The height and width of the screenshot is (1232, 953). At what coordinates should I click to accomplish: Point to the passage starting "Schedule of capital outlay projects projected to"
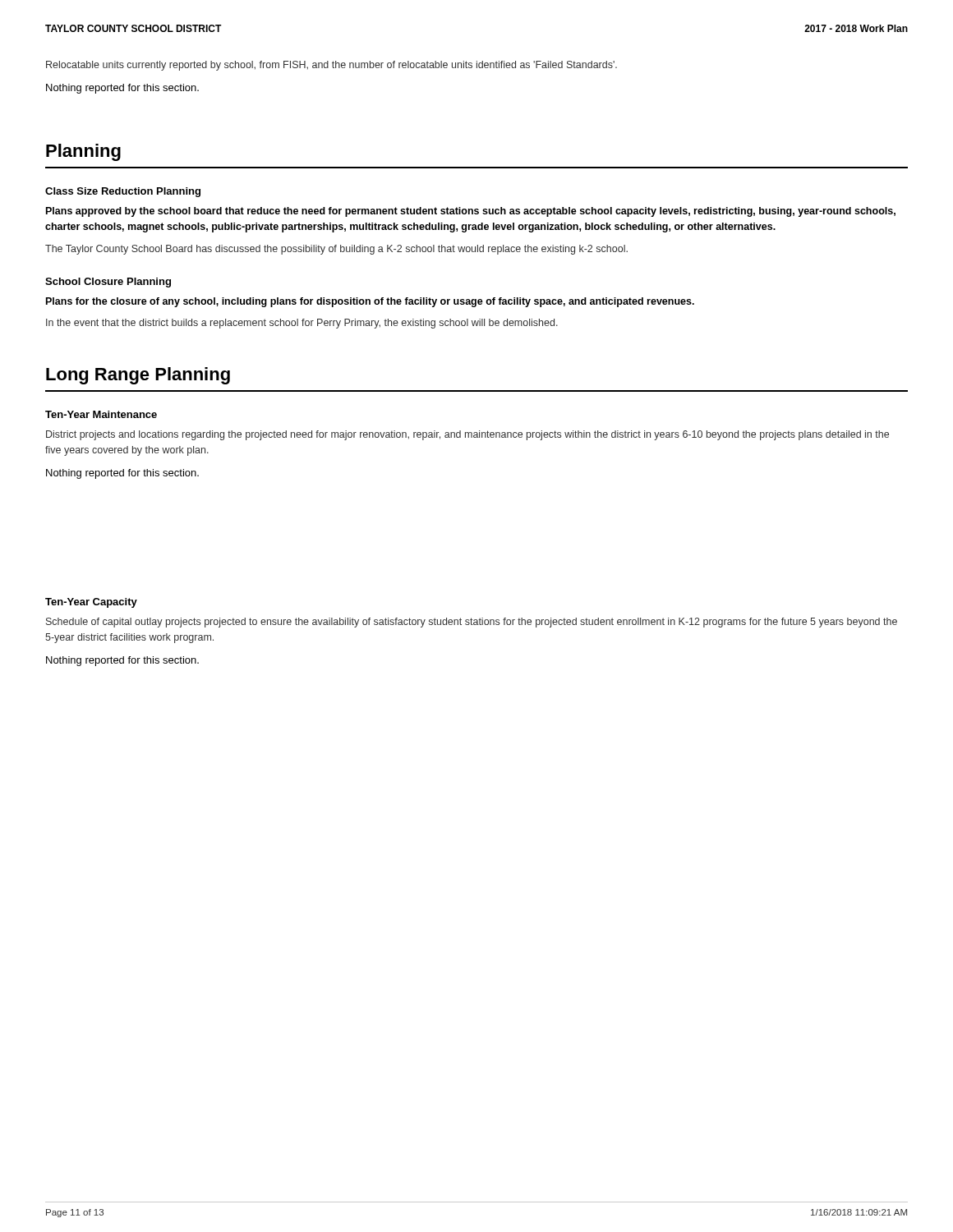pyautogui.click(x=471, y=629)
